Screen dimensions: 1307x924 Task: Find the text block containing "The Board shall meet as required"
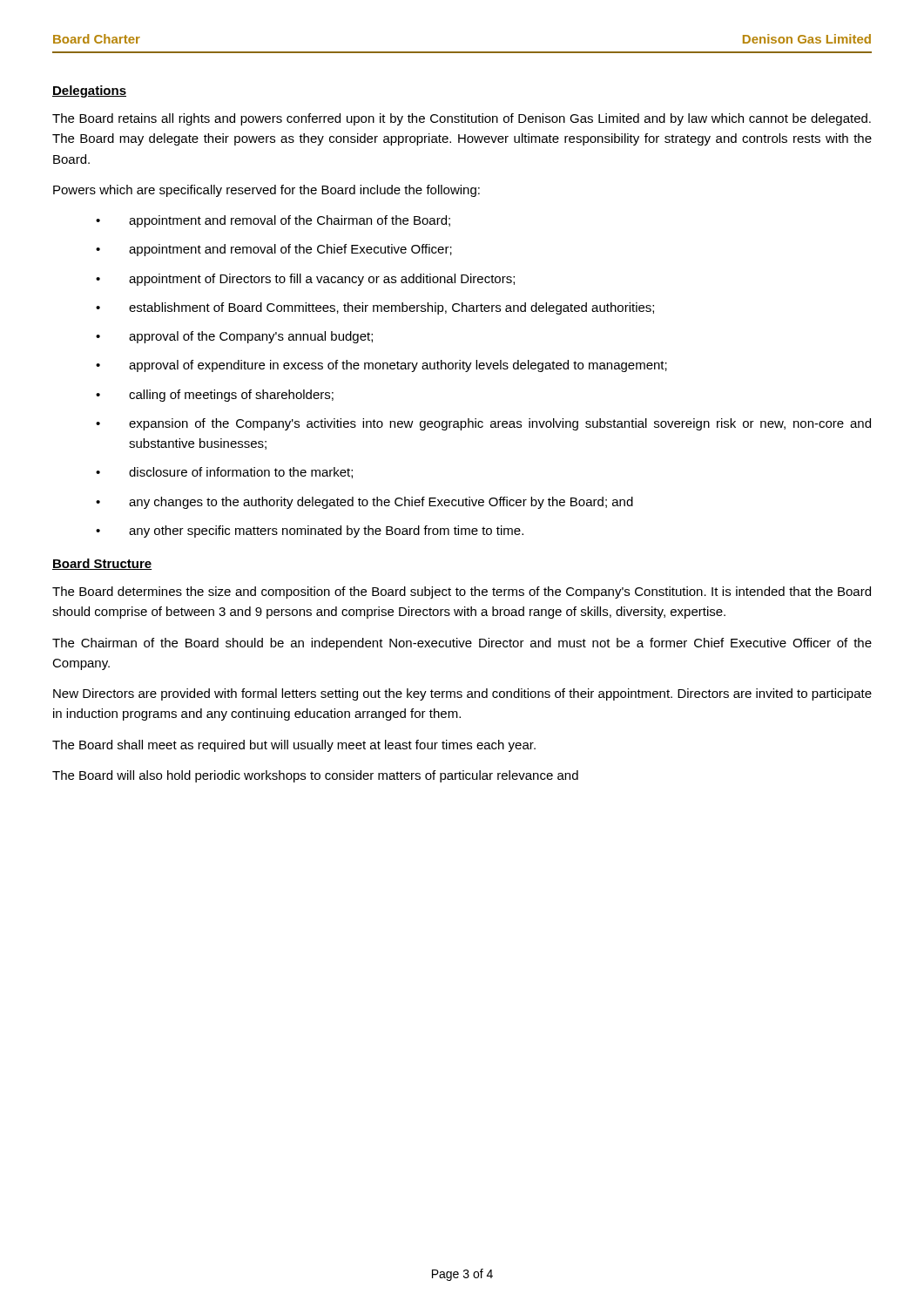[x=294, y=744]
